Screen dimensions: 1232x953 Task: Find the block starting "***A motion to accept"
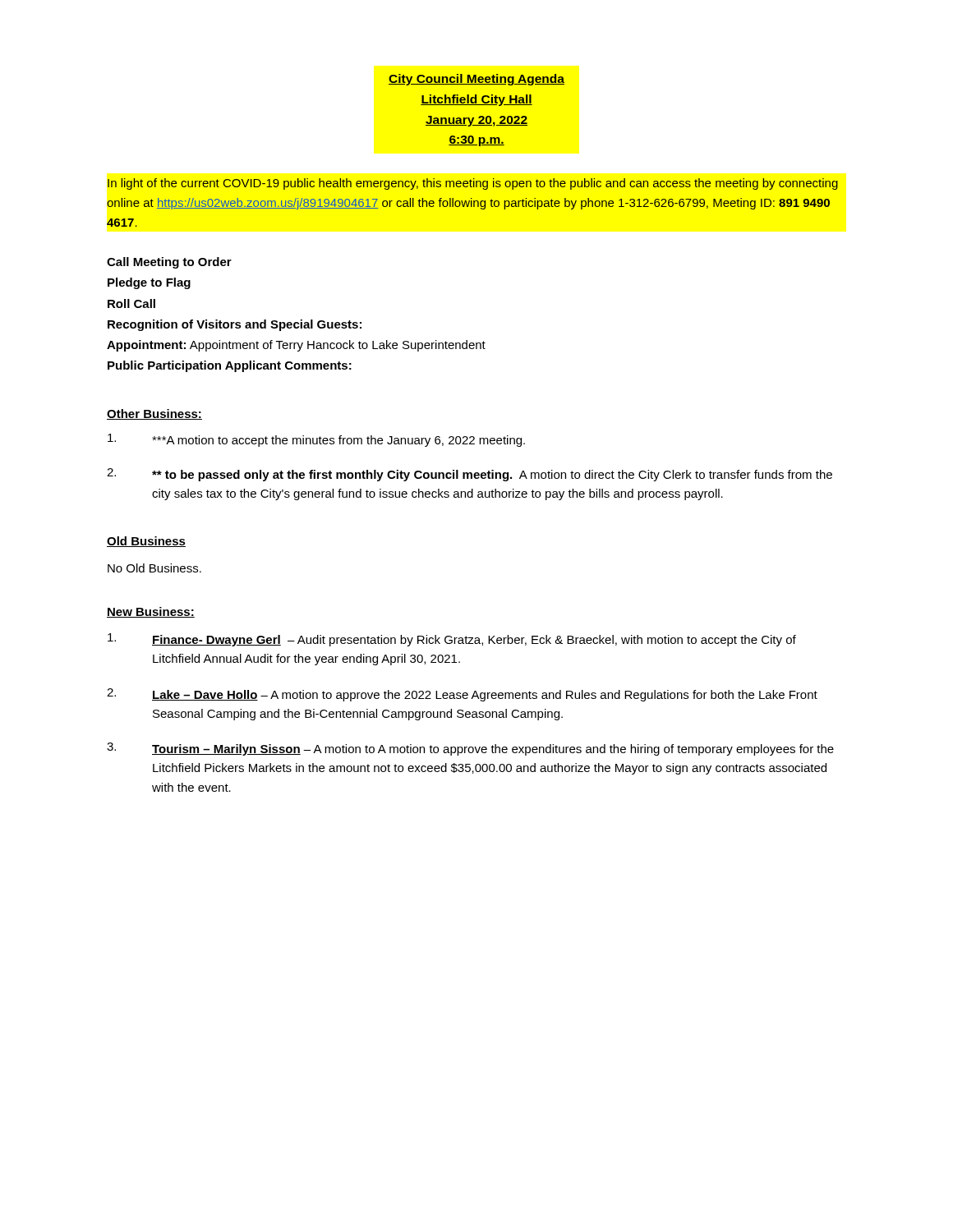point(476,440)
